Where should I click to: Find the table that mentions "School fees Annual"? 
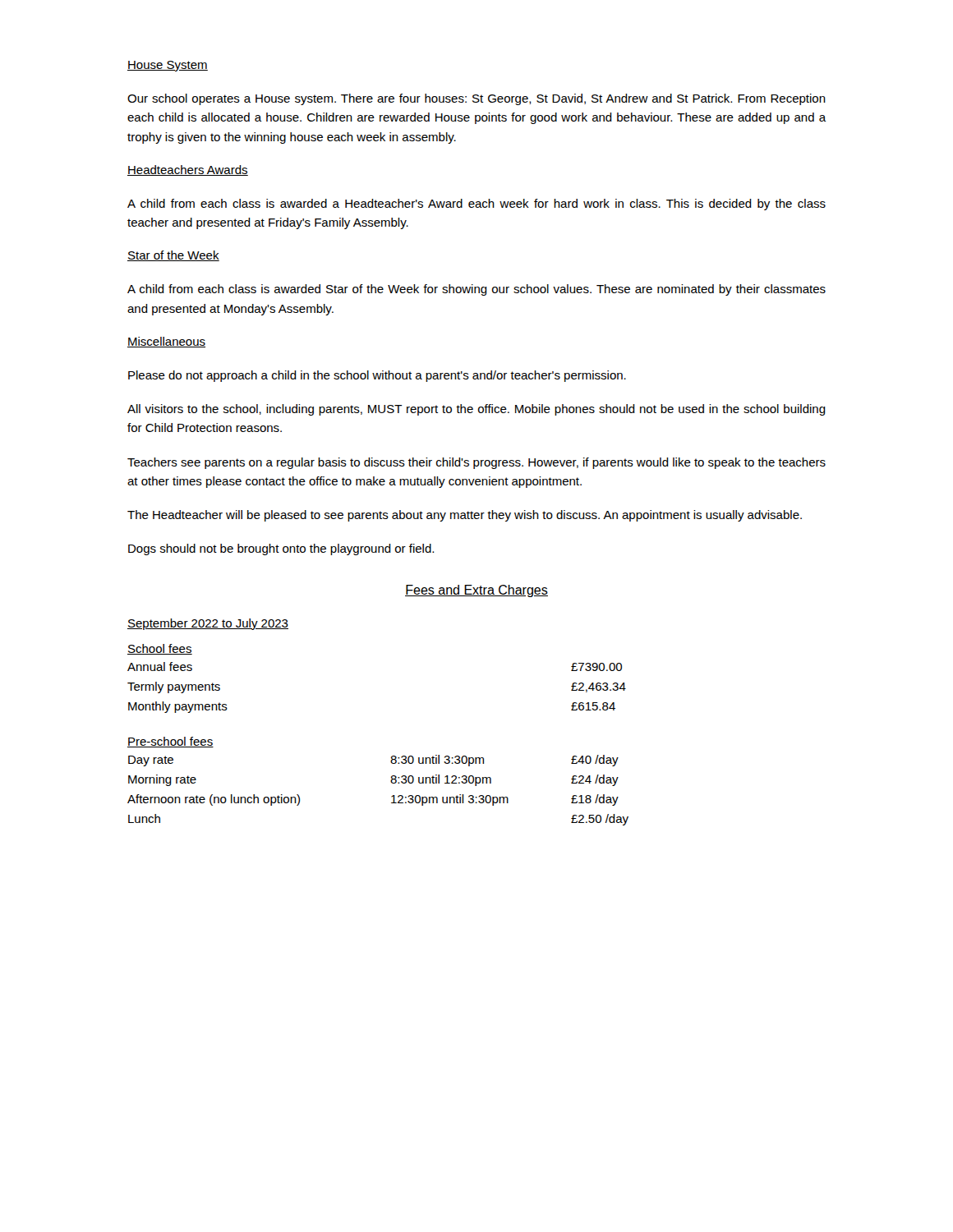tap(476, 678)
